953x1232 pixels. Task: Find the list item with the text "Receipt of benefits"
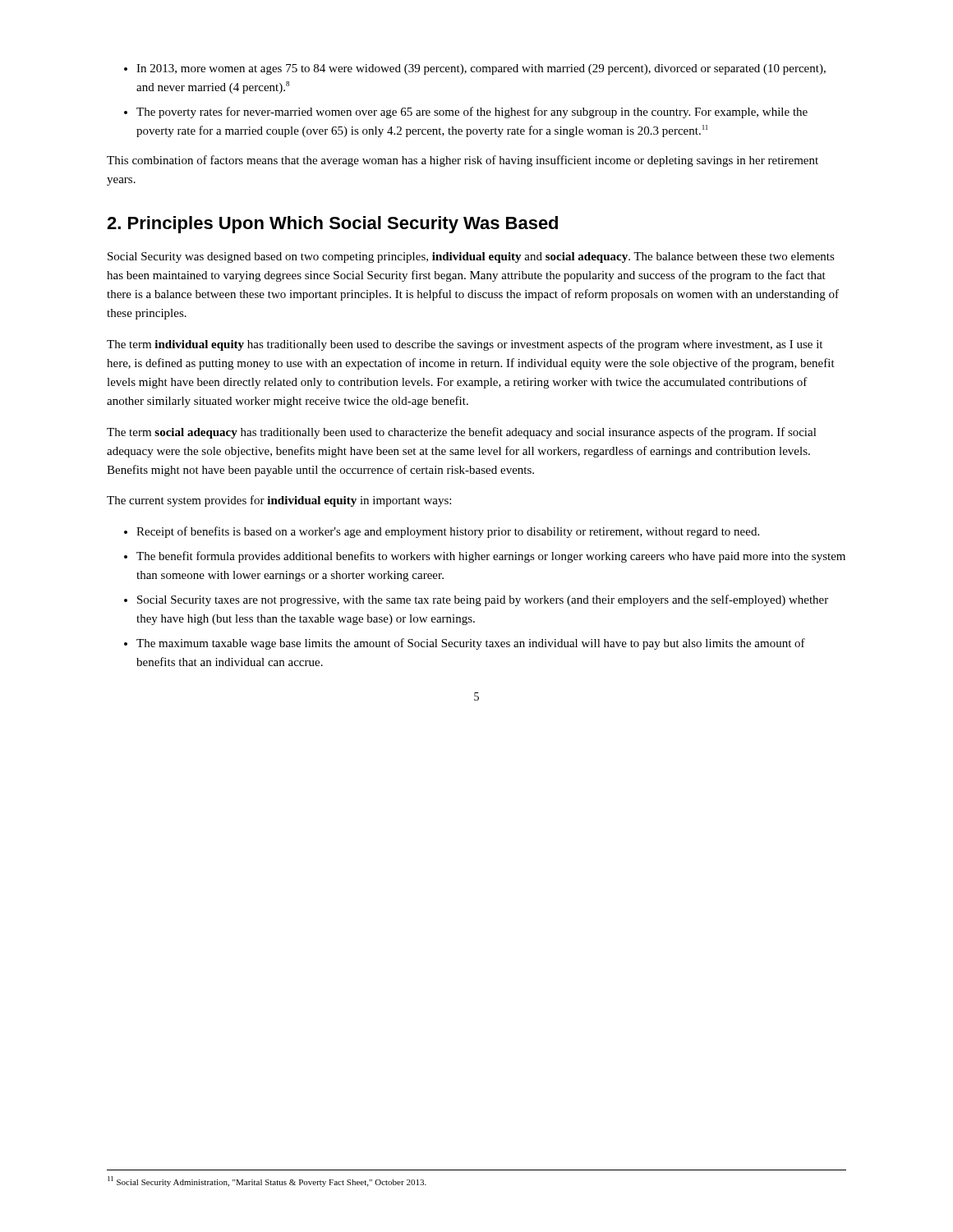tap(476, 597)
